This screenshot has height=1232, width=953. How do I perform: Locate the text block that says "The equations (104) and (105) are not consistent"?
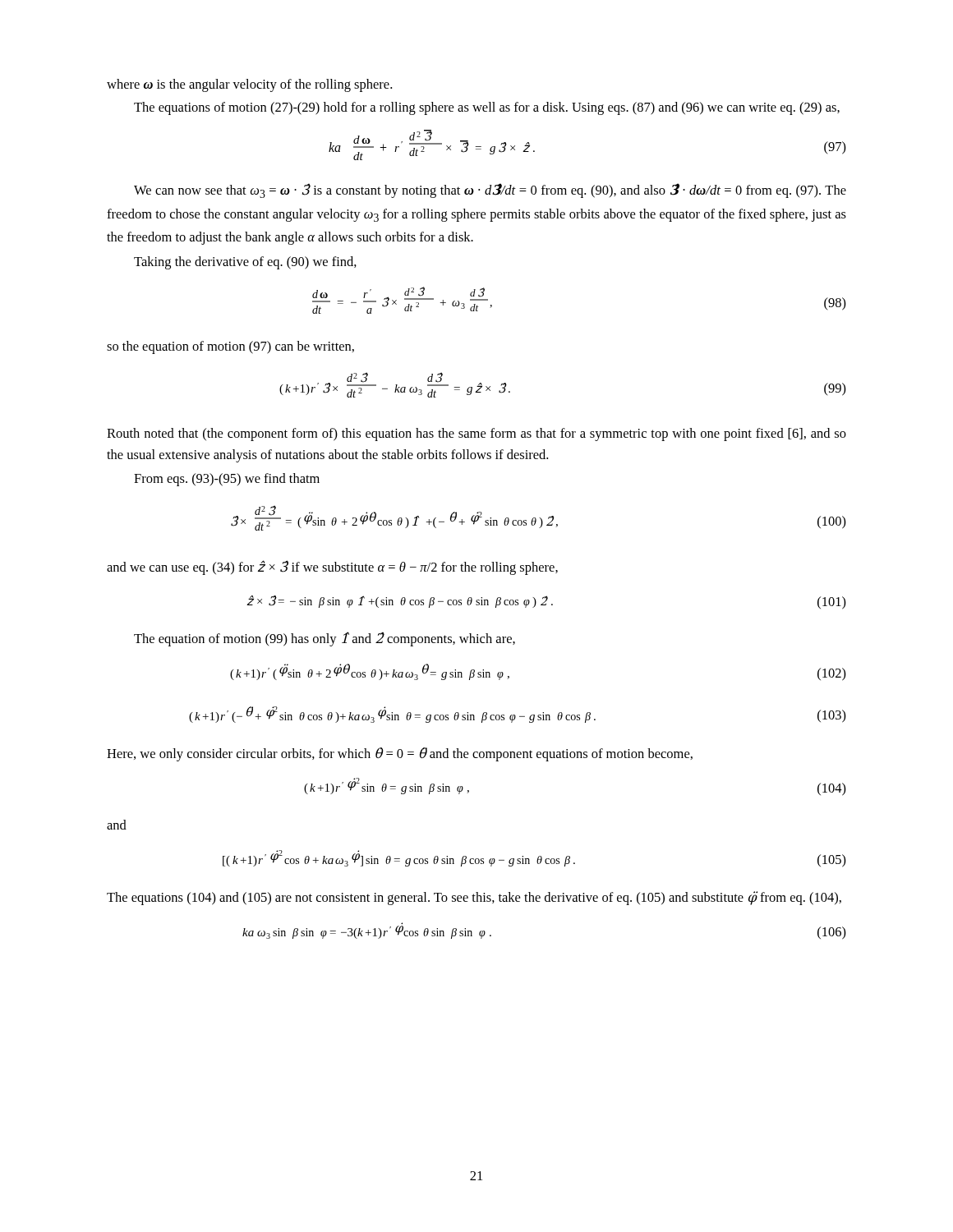[474, 897]
